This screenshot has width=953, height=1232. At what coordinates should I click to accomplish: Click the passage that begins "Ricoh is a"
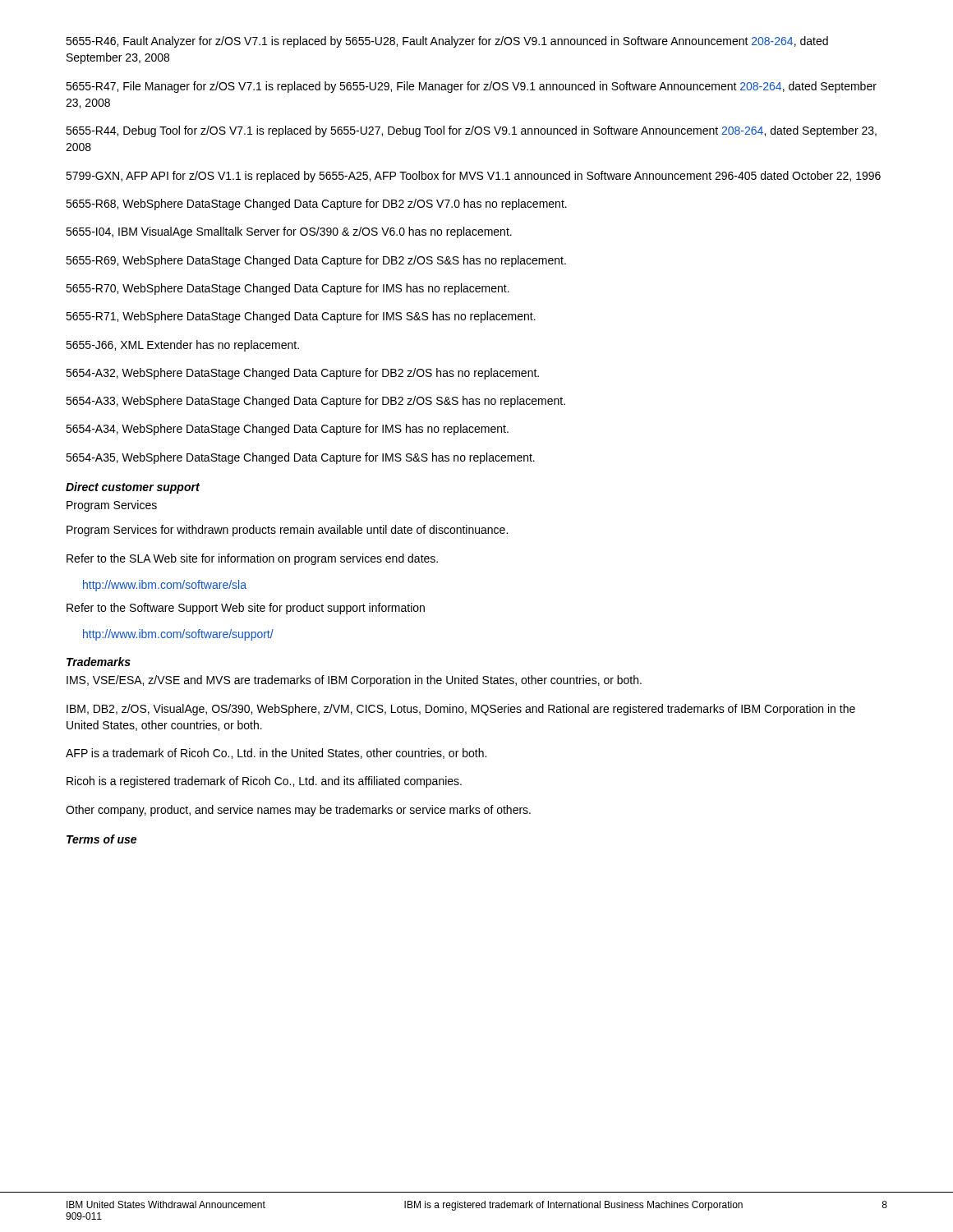click(x=264, y=781)
